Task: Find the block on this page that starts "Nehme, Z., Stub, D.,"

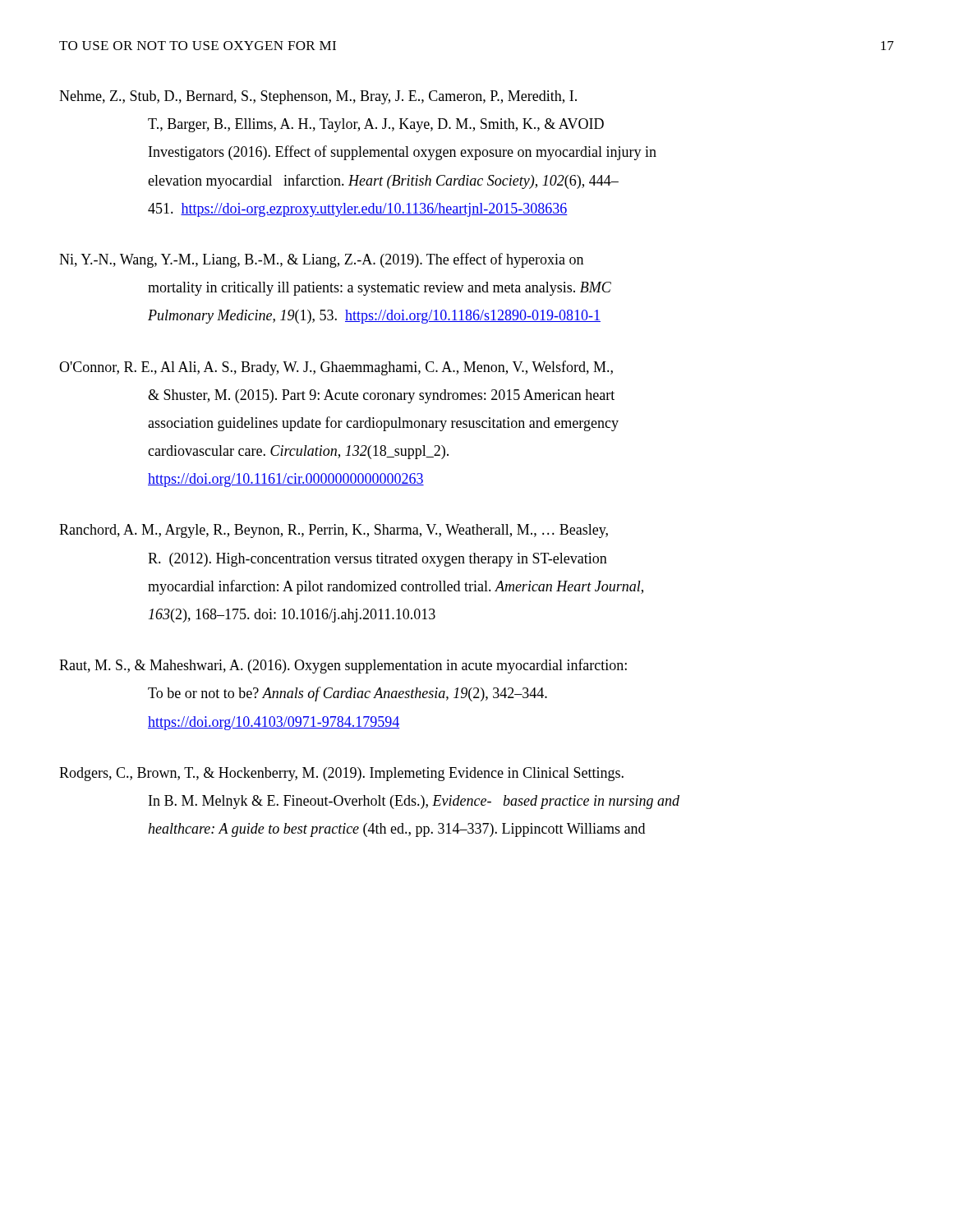Action: pyautogui.click(x=476, y=152)
